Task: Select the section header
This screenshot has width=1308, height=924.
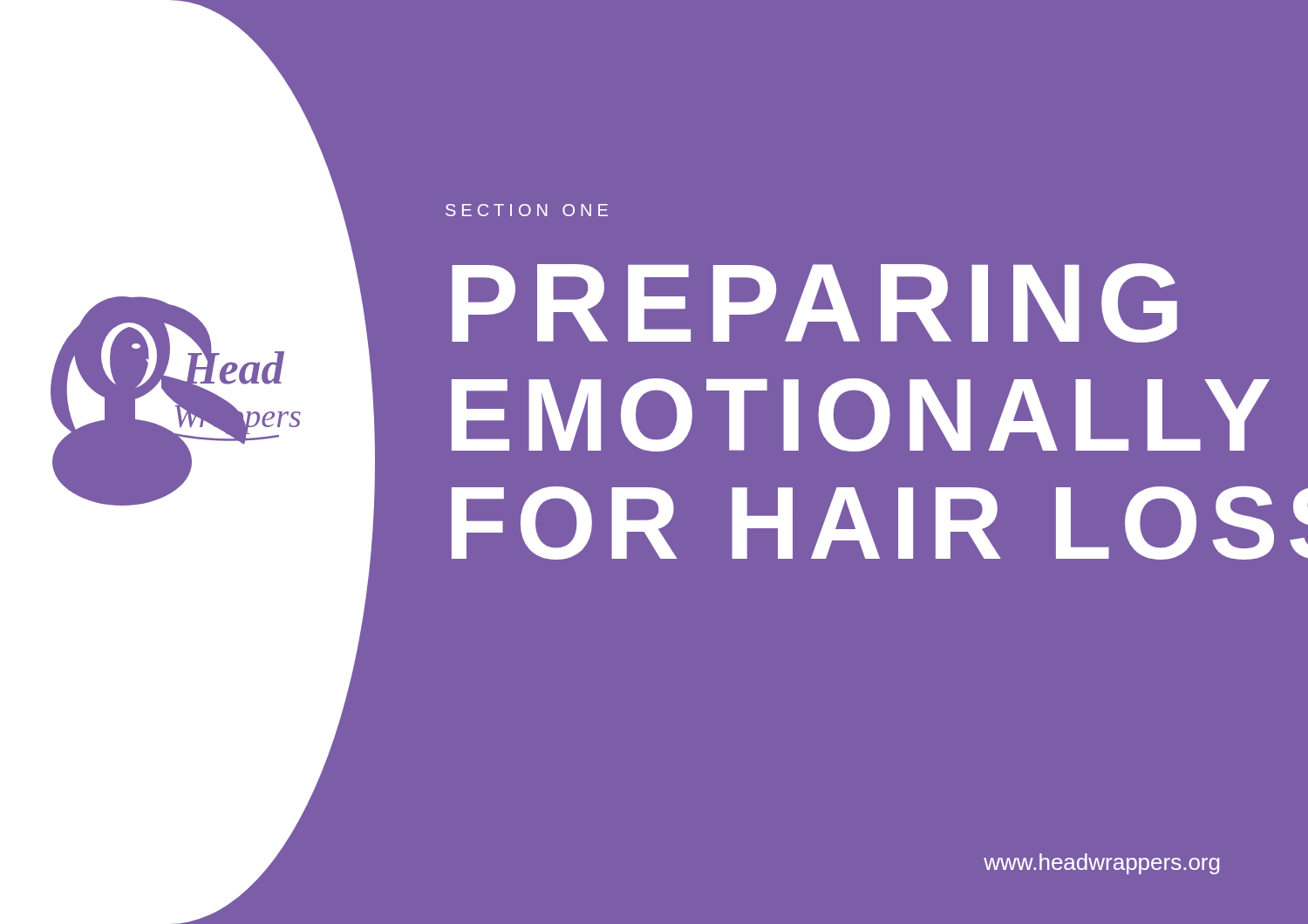Action: pos(529,210)
